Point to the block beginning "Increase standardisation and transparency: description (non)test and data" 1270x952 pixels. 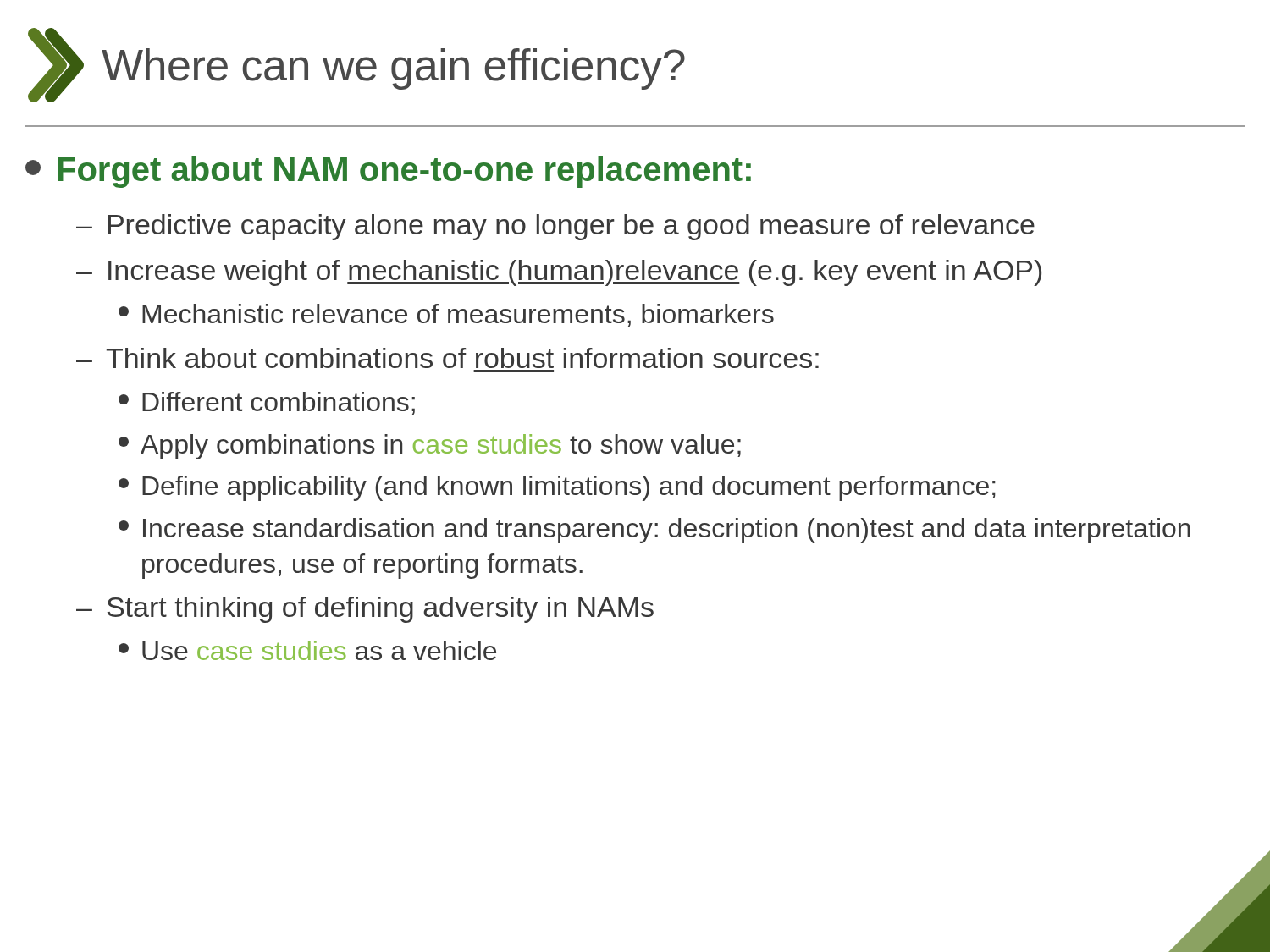click(669, 546)
